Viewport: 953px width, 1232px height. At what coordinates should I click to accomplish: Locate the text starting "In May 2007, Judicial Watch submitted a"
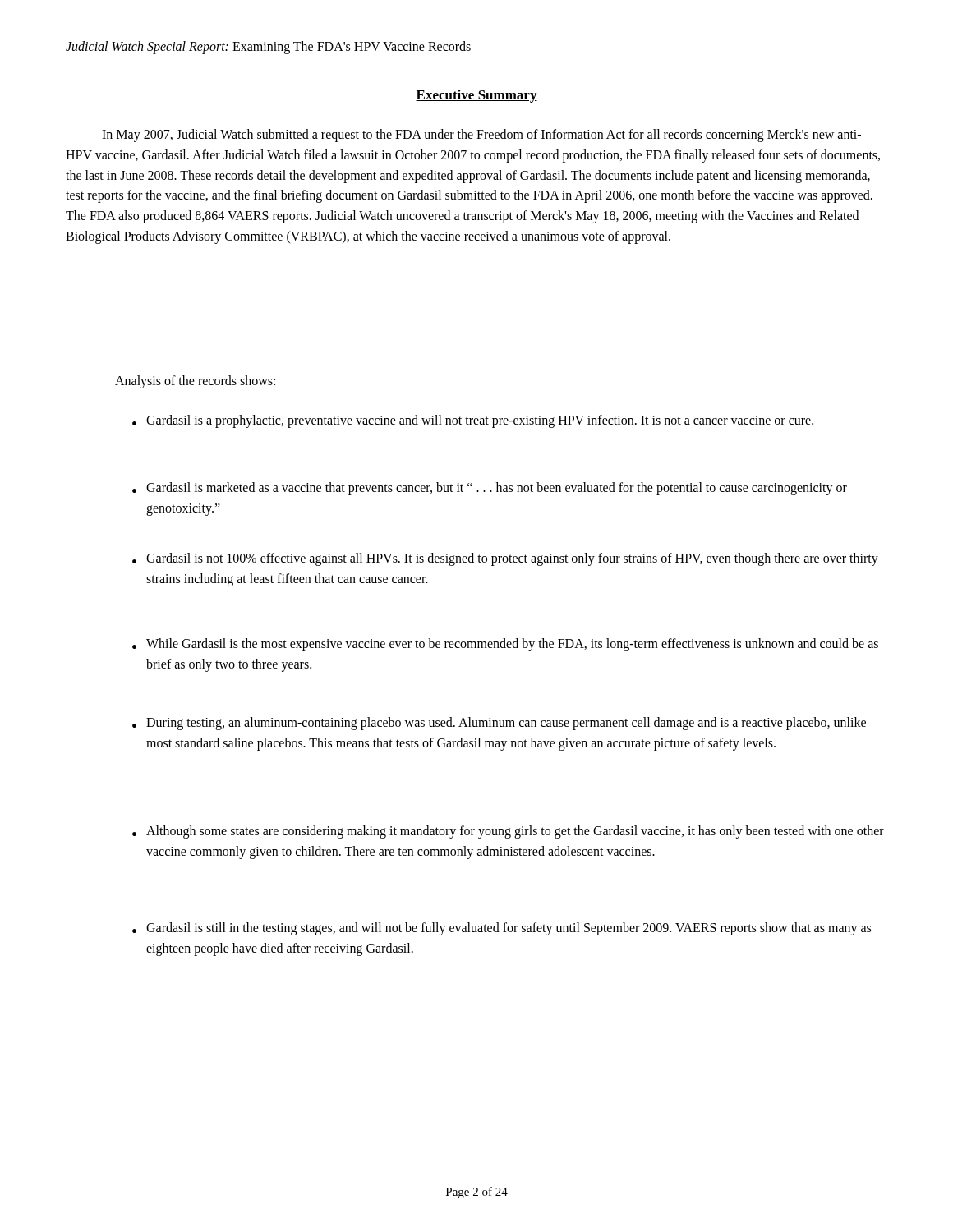point(476,186)
